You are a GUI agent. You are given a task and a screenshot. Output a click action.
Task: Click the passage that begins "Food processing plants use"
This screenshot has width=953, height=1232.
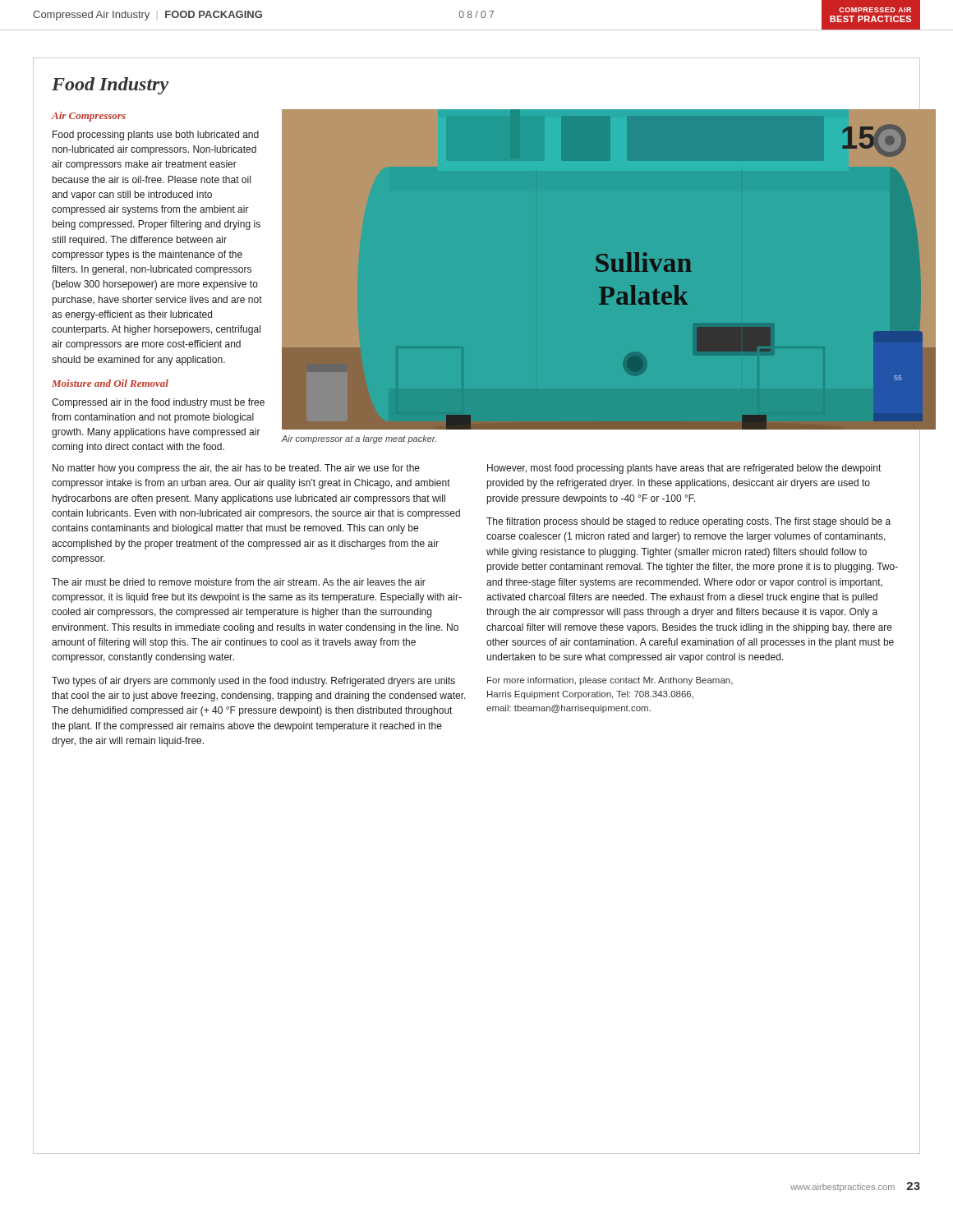click(157, 247)
